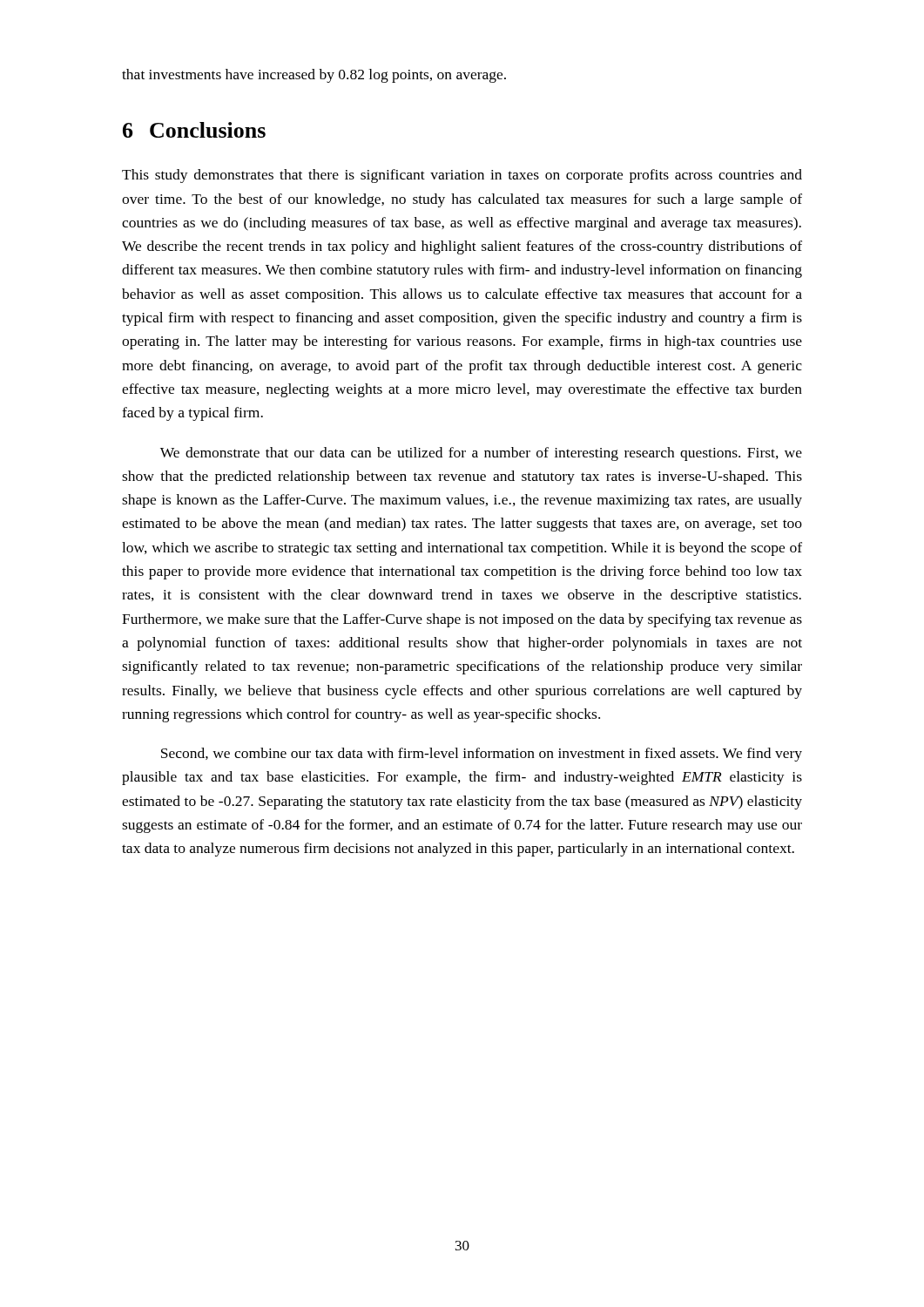The width and height of the screenshot is (924, 1307).
Task: Click the passage that begins "that investments have increased by 0.82 log points,"
Action: tap(462, 75)
